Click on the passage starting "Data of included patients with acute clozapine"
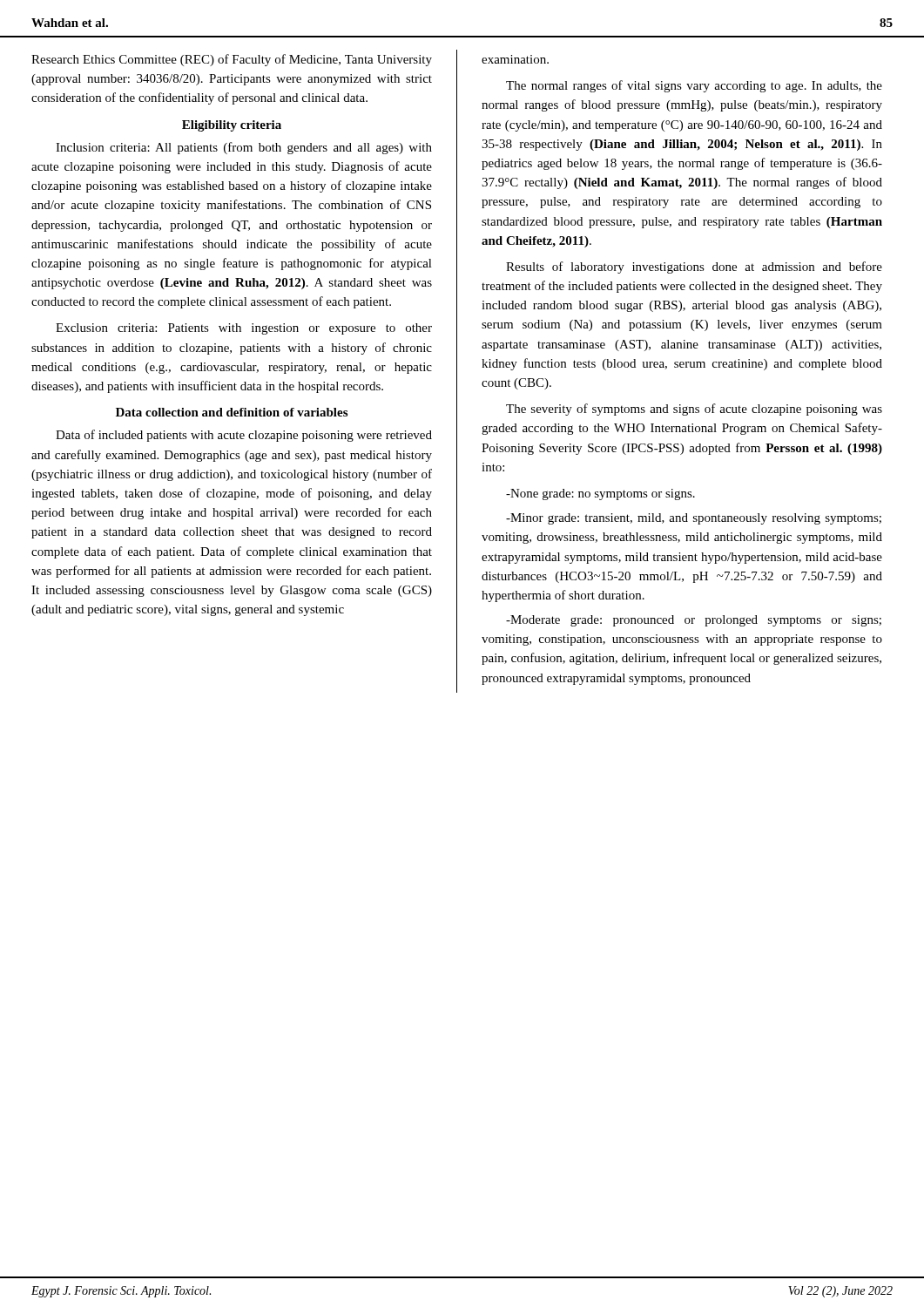The width and height of the screenshot is (924, 1307). point(232,522)
